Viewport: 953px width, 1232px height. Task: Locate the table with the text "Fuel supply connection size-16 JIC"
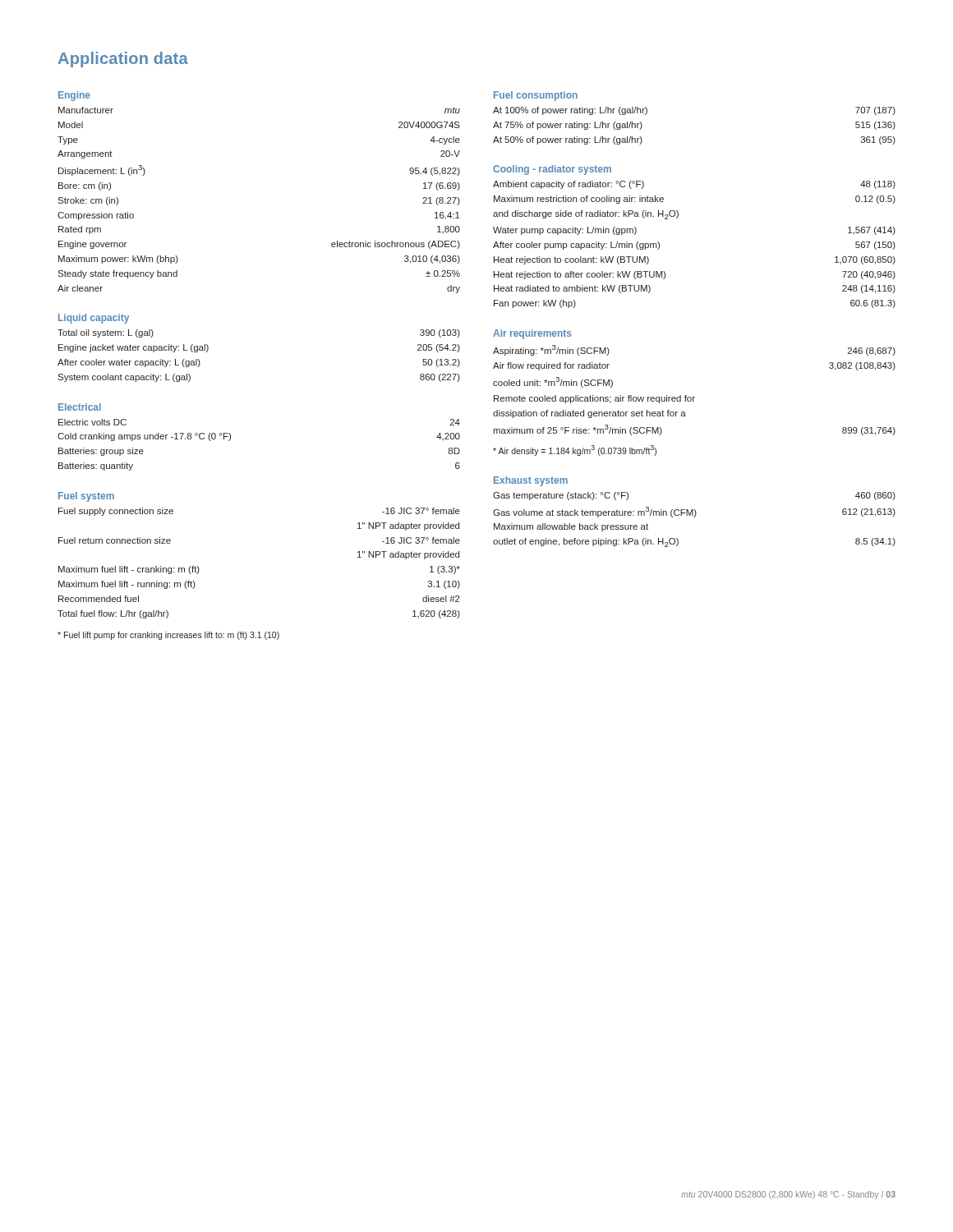pos(259,563)
